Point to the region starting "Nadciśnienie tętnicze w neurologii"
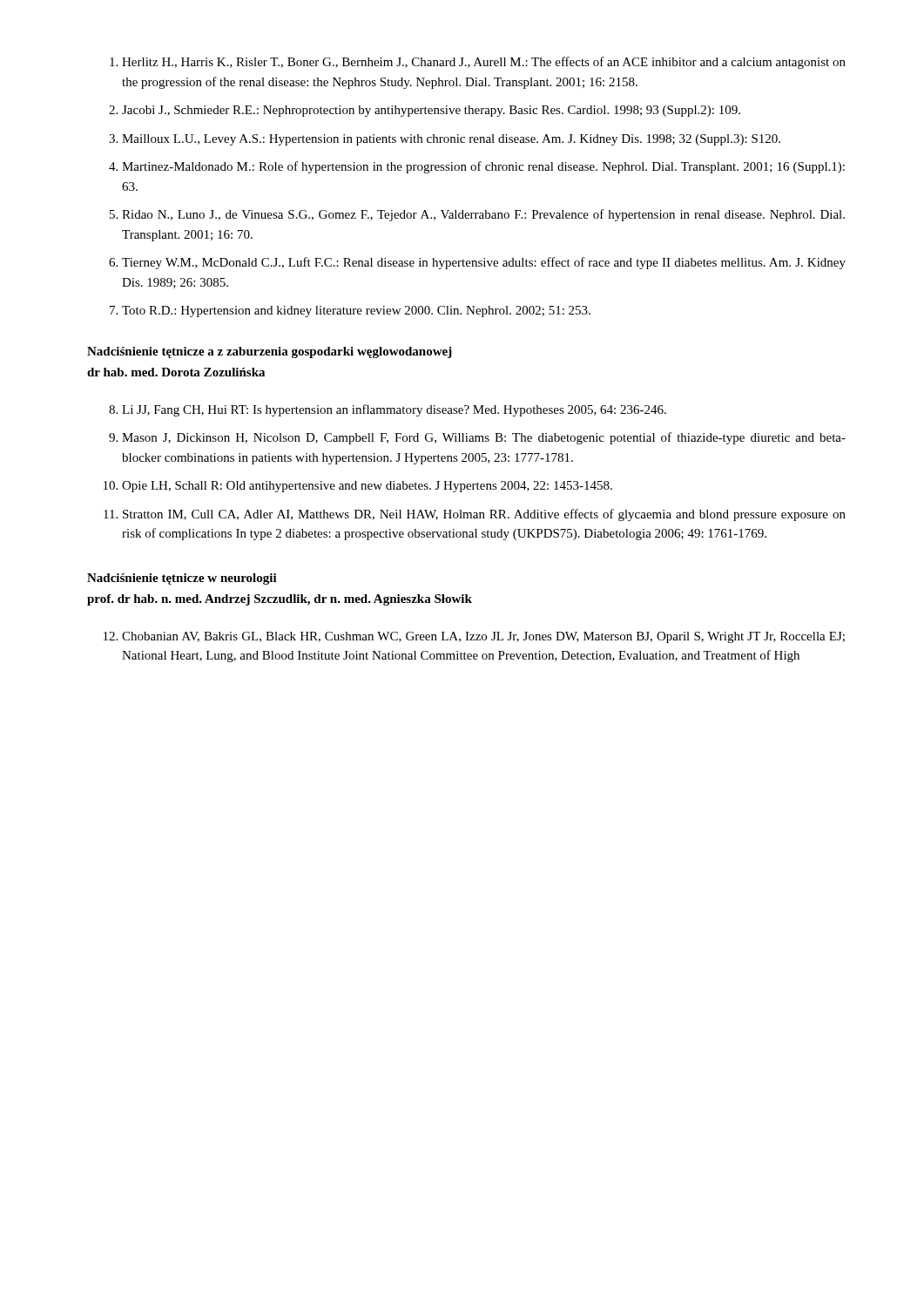Viewport: 924px width, 1307px height. [182, 577]
